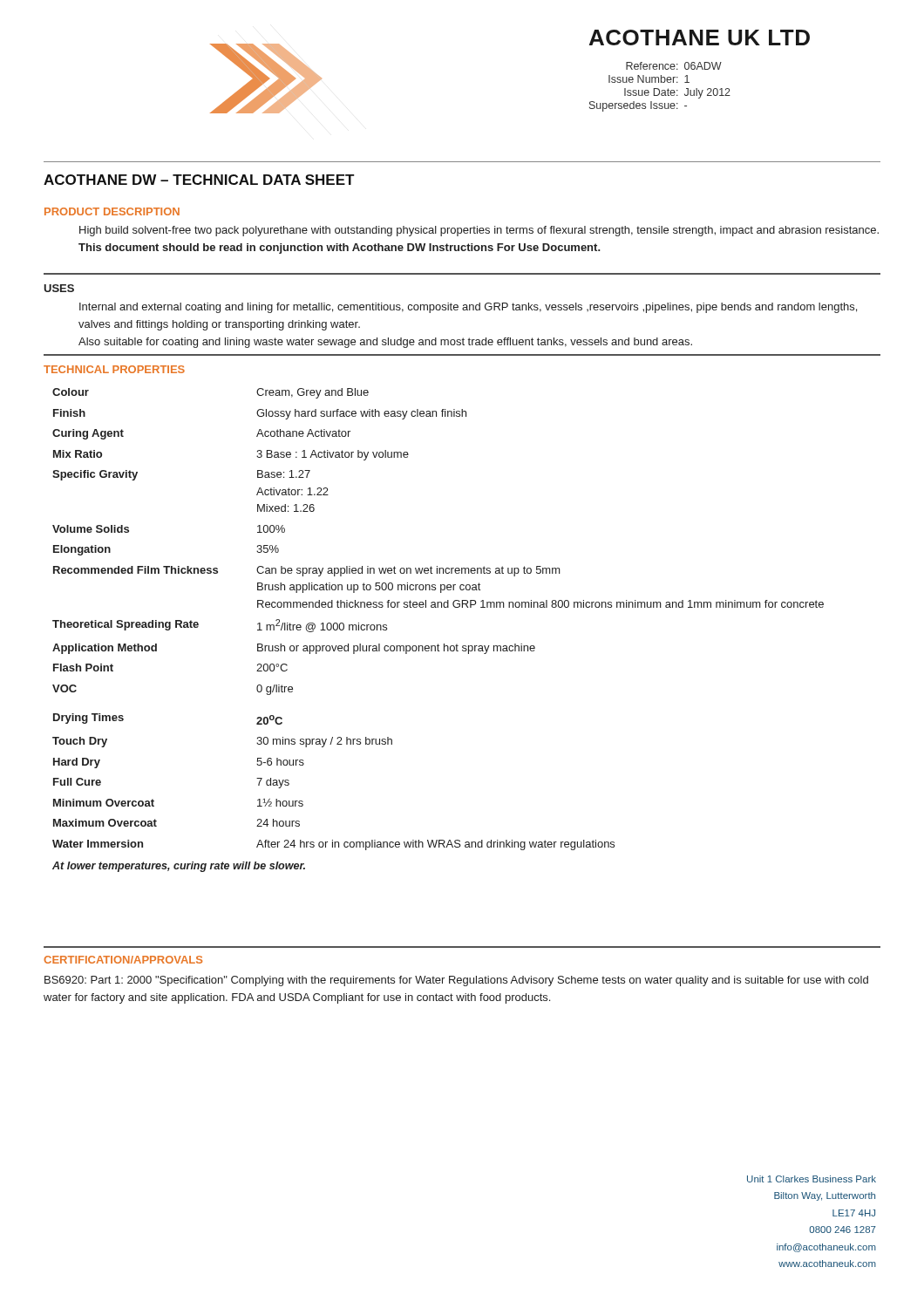Locate the text block that says "Internal and external coating and lining for"
Viewport: 924px width, 1308px height.
click(x=468, y=308)
